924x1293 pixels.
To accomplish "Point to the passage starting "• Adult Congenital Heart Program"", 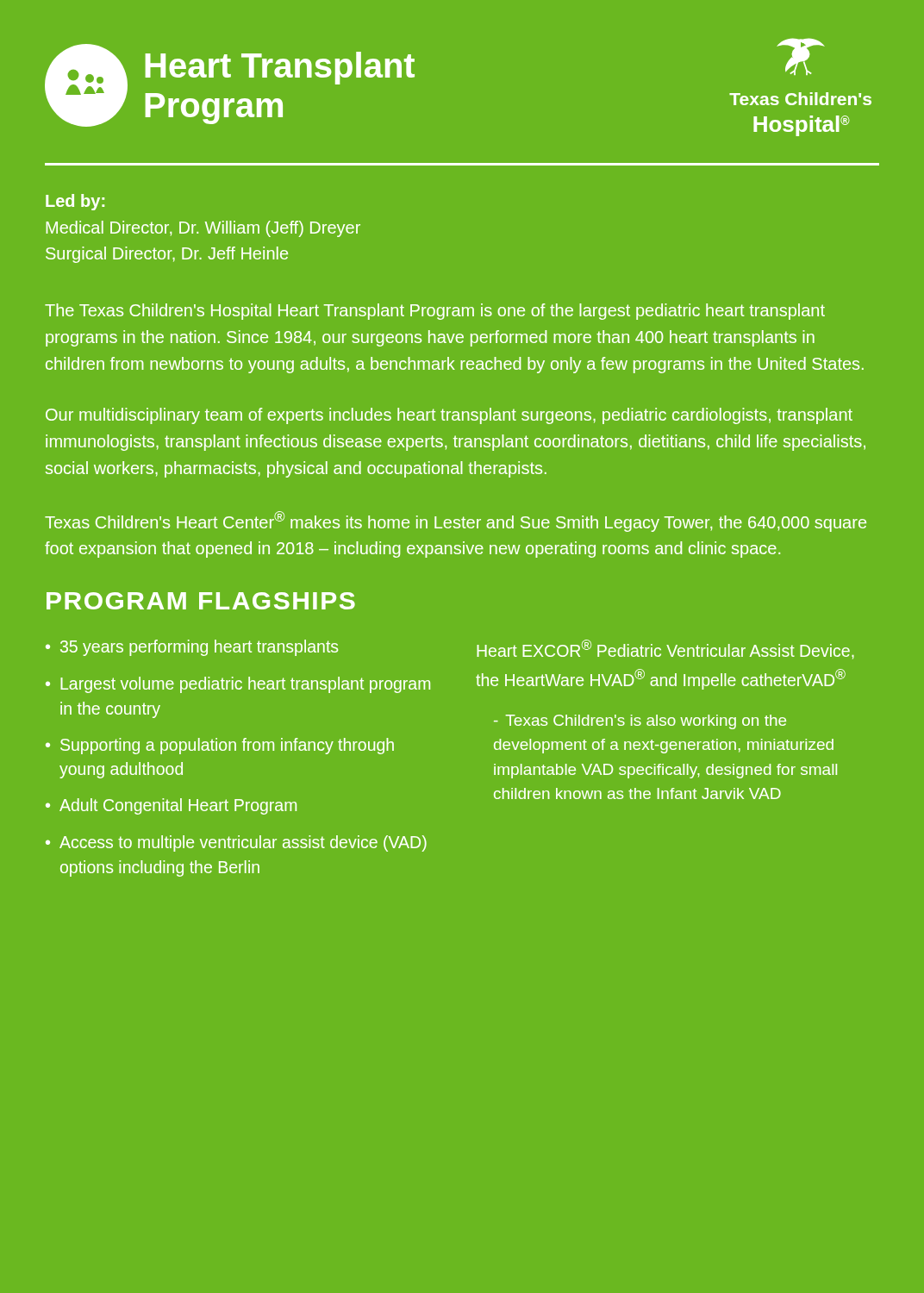I will 171,806.
